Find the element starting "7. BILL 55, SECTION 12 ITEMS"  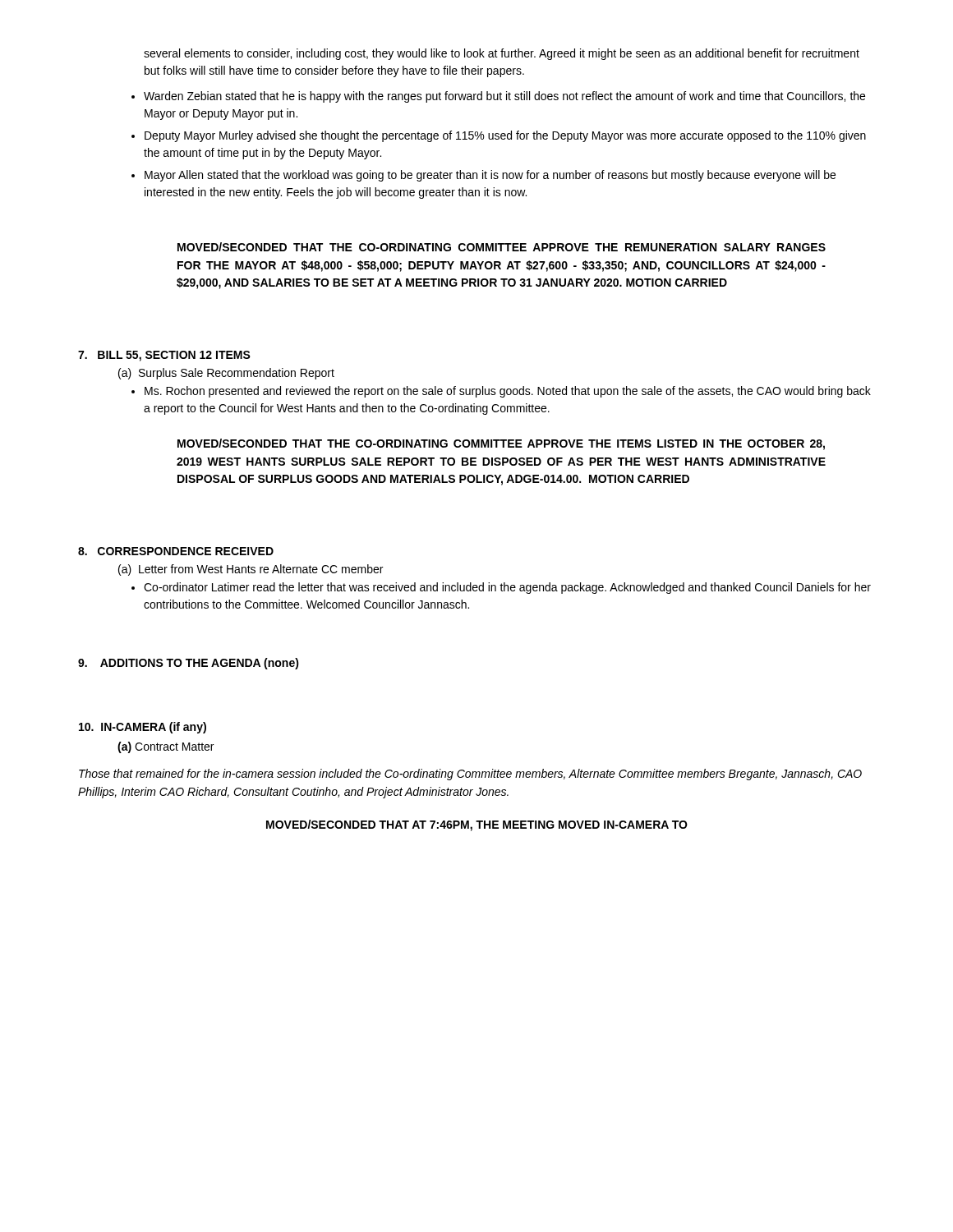tap(164, 355)
